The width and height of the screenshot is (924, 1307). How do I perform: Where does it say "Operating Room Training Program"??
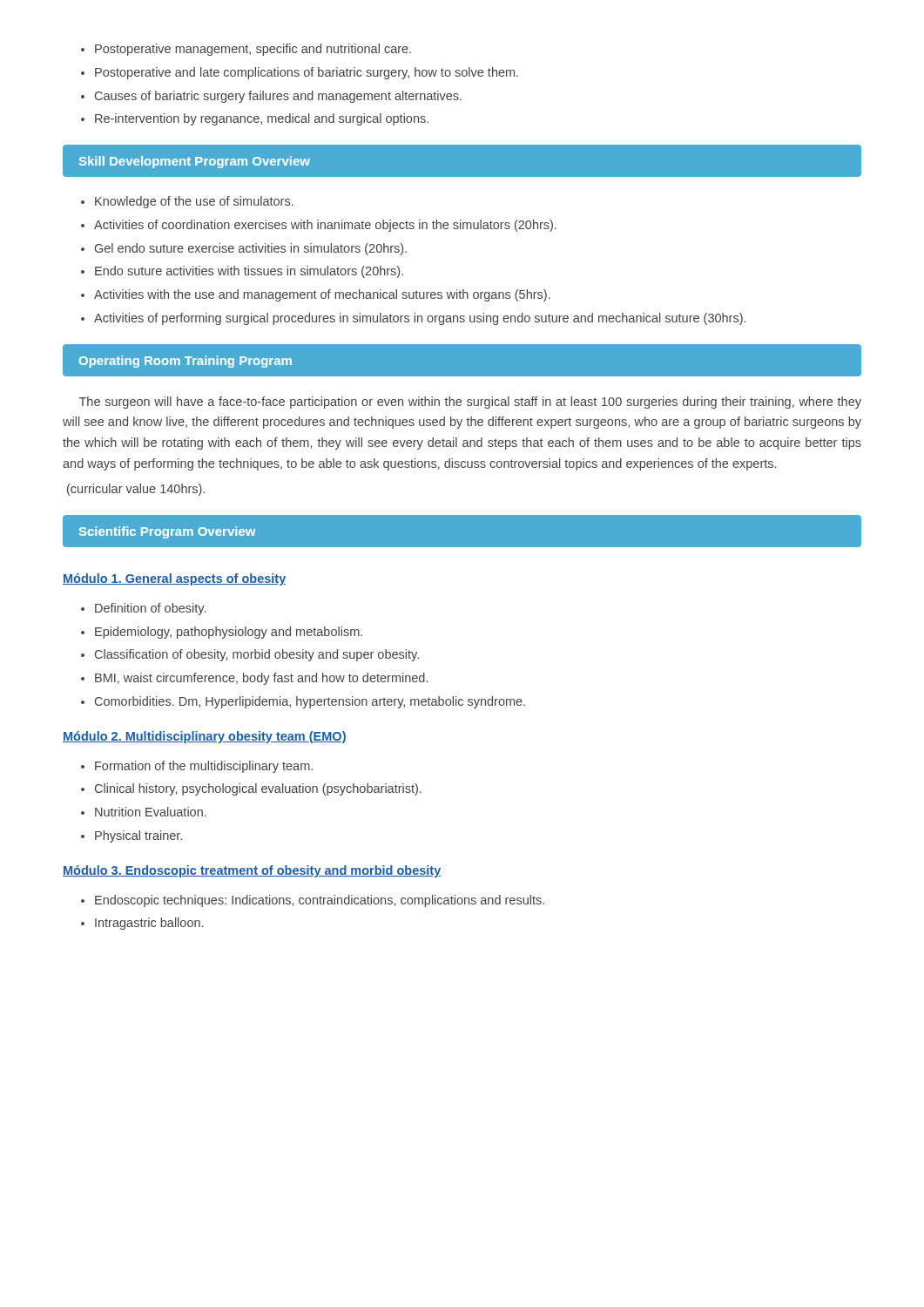point(185,362)
